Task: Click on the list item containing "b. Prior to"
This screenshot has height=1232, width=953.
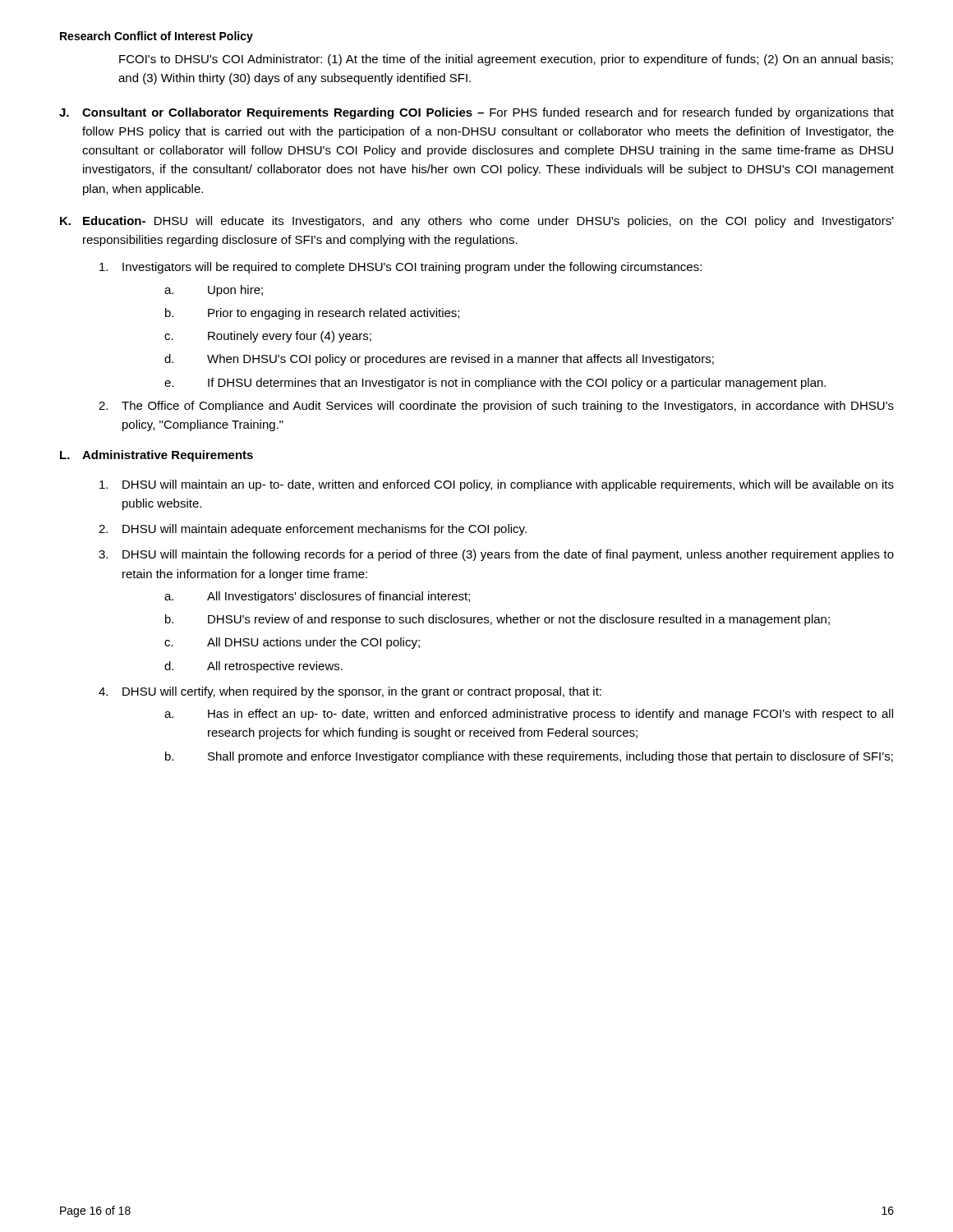Action: [x=312, y=314]
